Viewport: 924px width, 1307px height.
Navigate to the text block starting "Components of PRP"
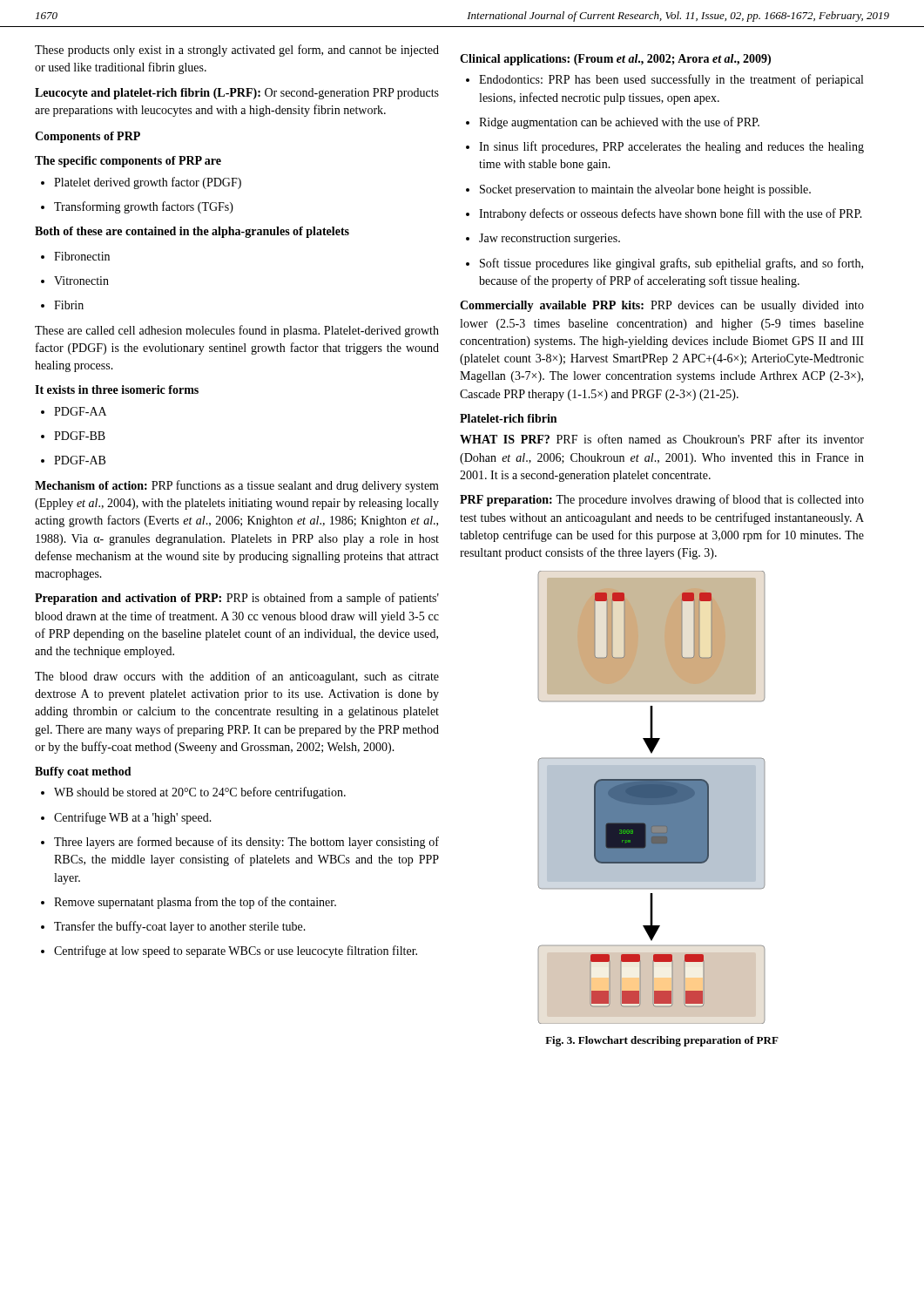88,137
